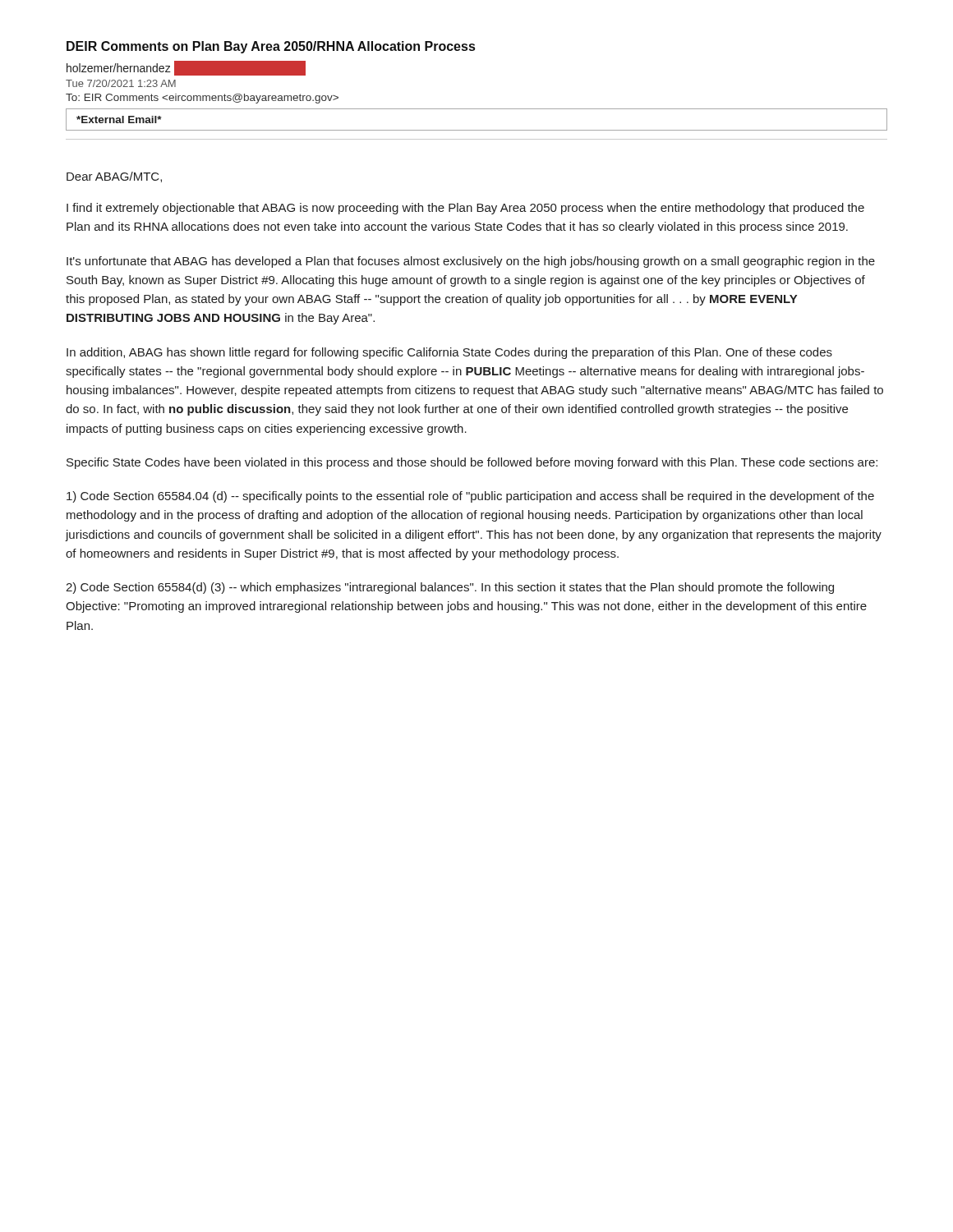Point to the element starting "Dear ABAG/MTC,"

tap(114, 176)
